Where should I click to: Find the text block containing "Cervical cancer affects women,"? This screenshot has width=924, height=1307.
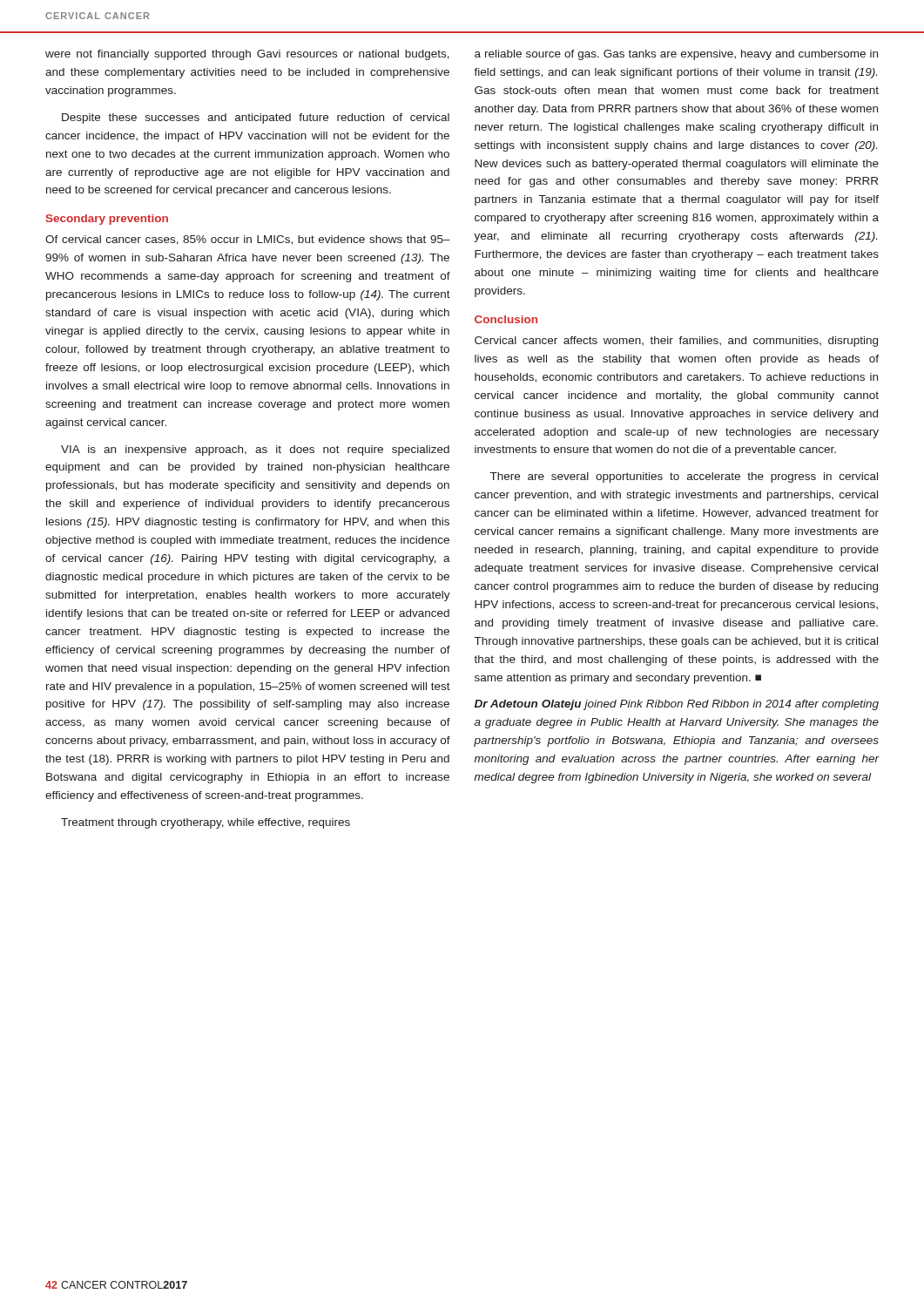pos(676,509)
